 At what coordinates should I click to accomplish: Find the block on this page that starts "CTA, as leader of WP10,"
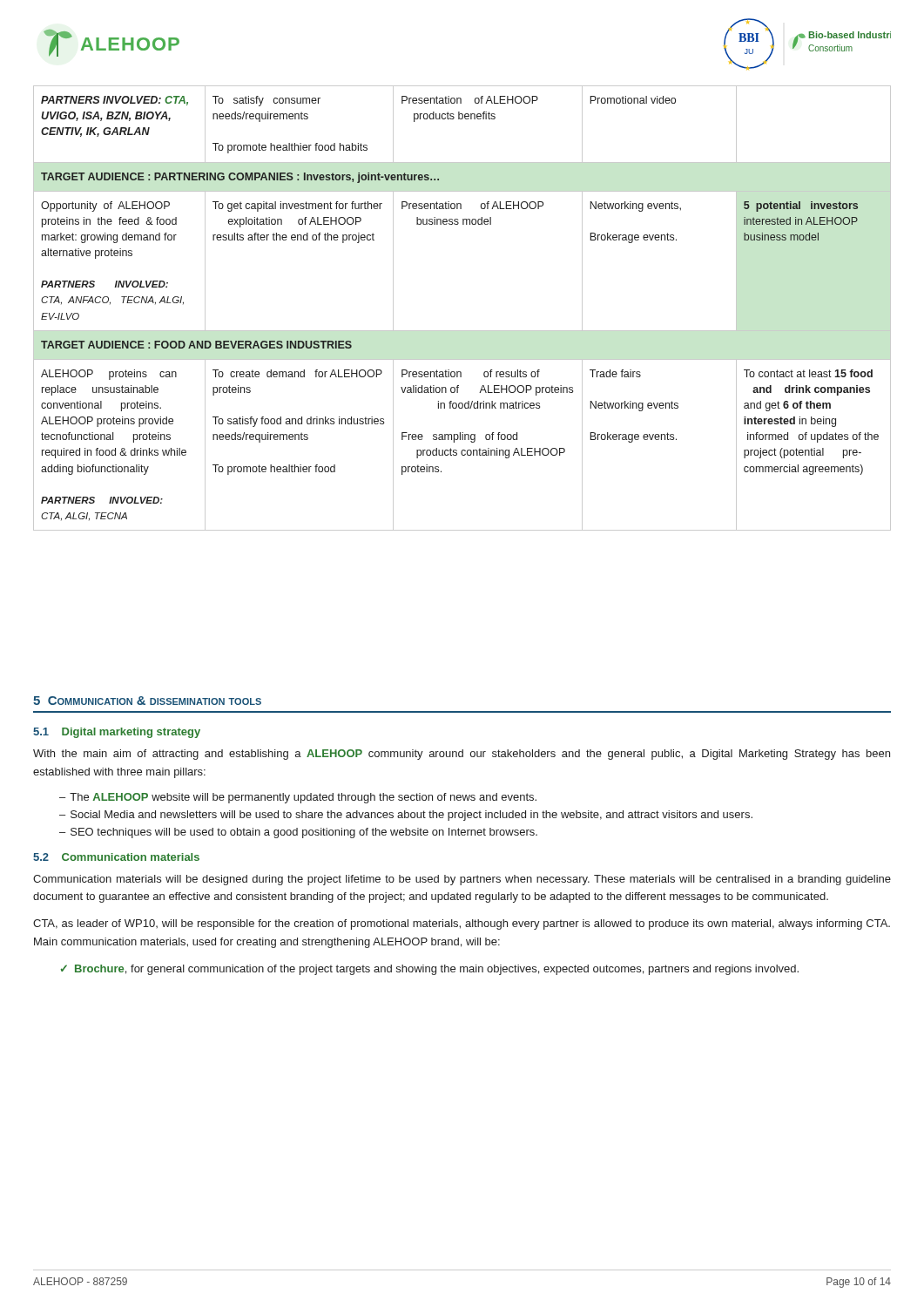pyautogui.click(x=462, y=932)
